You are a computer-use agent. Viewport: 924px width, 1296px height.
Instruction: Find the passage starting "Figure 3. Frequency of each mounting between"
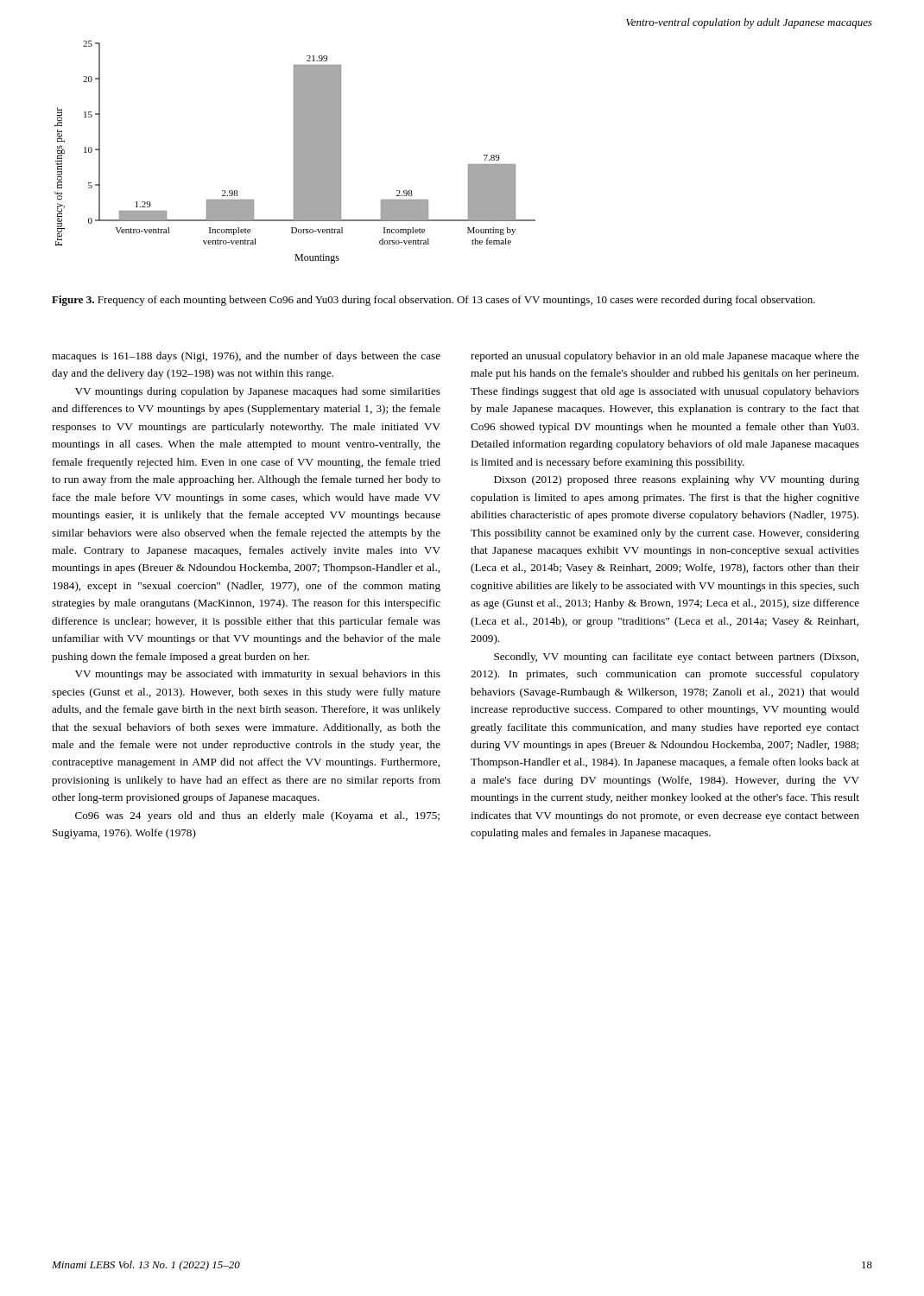coord(434,299)
